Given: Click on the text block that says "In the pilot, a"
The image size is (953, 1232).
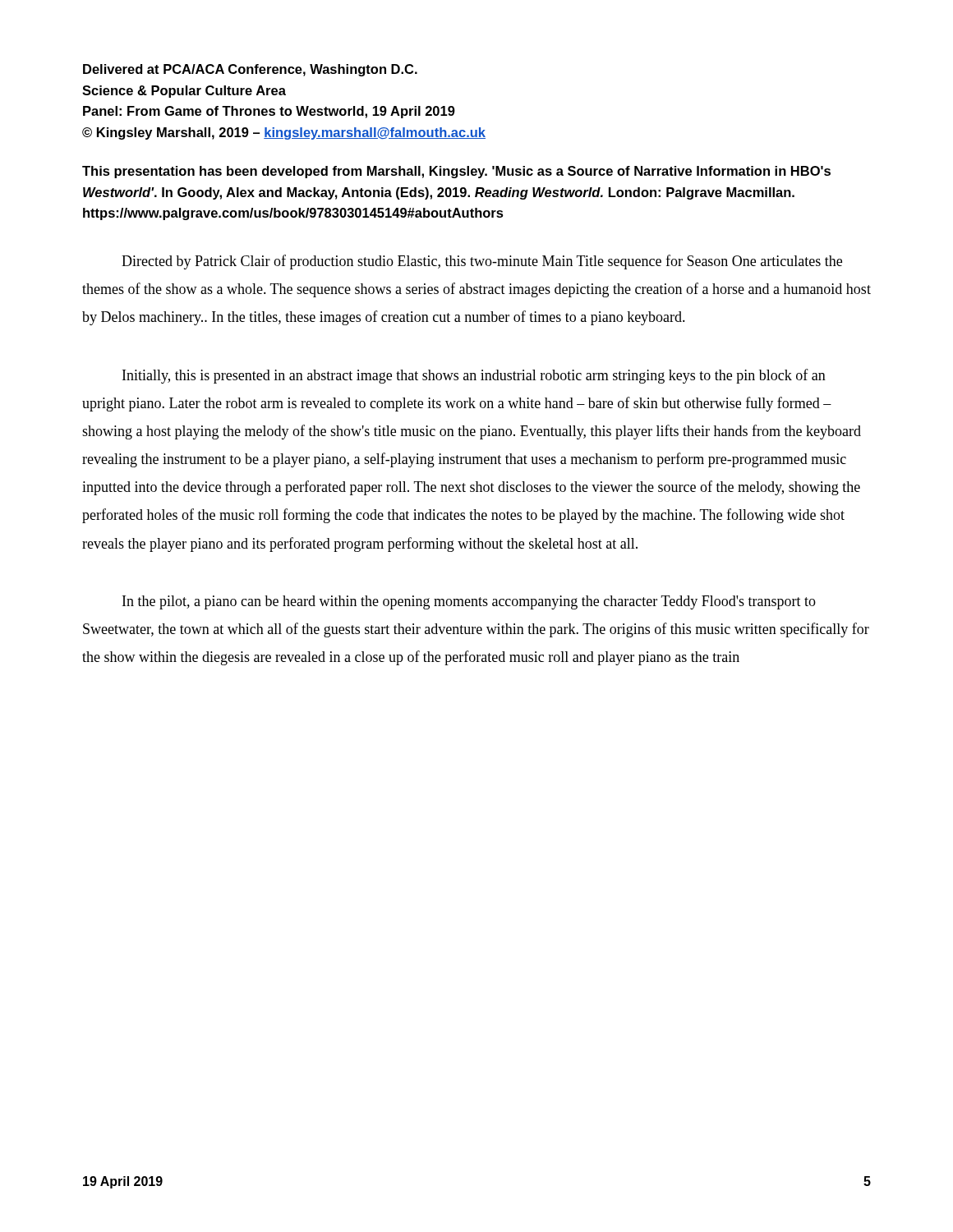Looking at the screenshot, I should tap(476, 629).
